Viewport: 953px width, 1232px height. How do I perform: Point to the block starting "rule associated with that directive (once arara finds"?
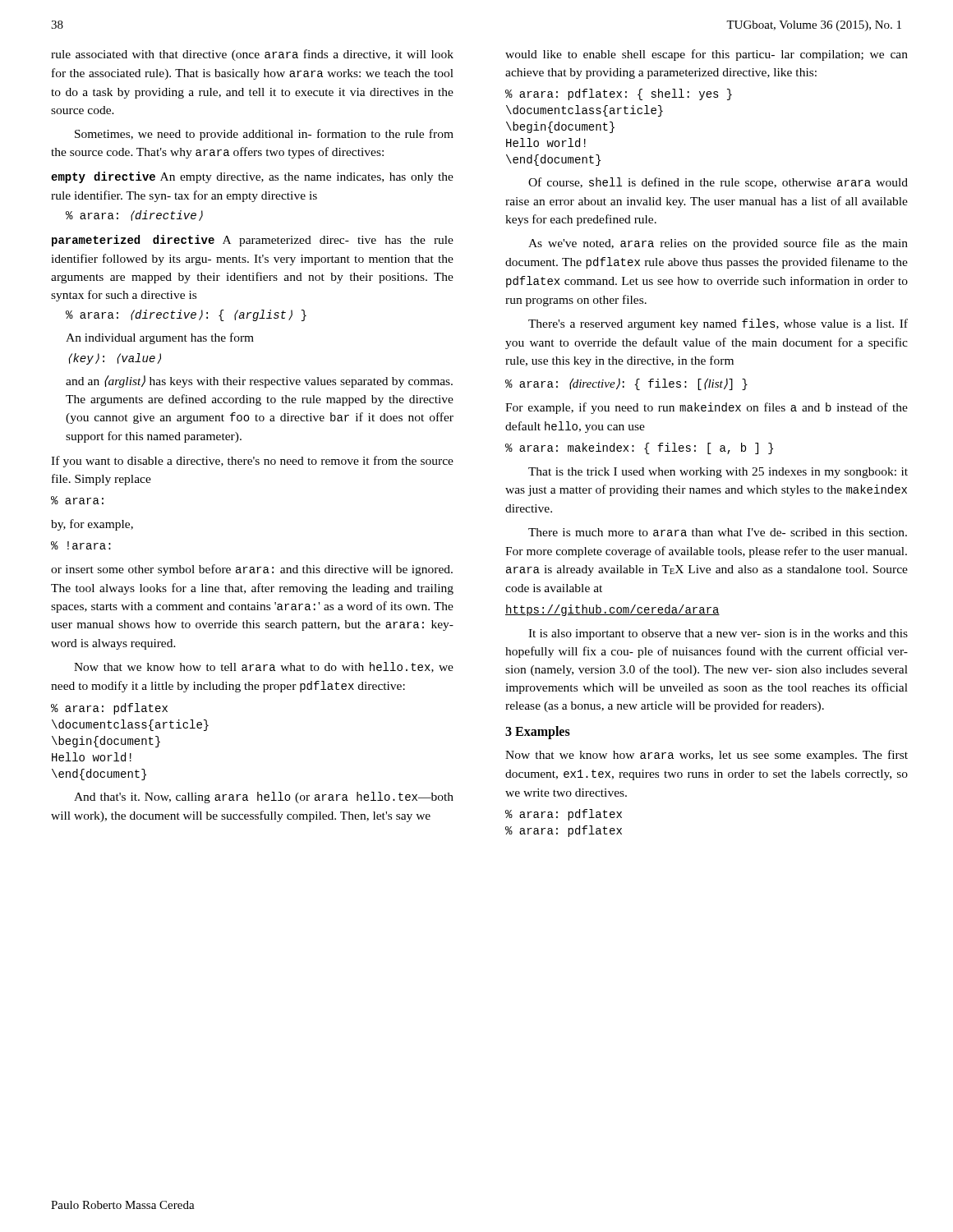252,103
